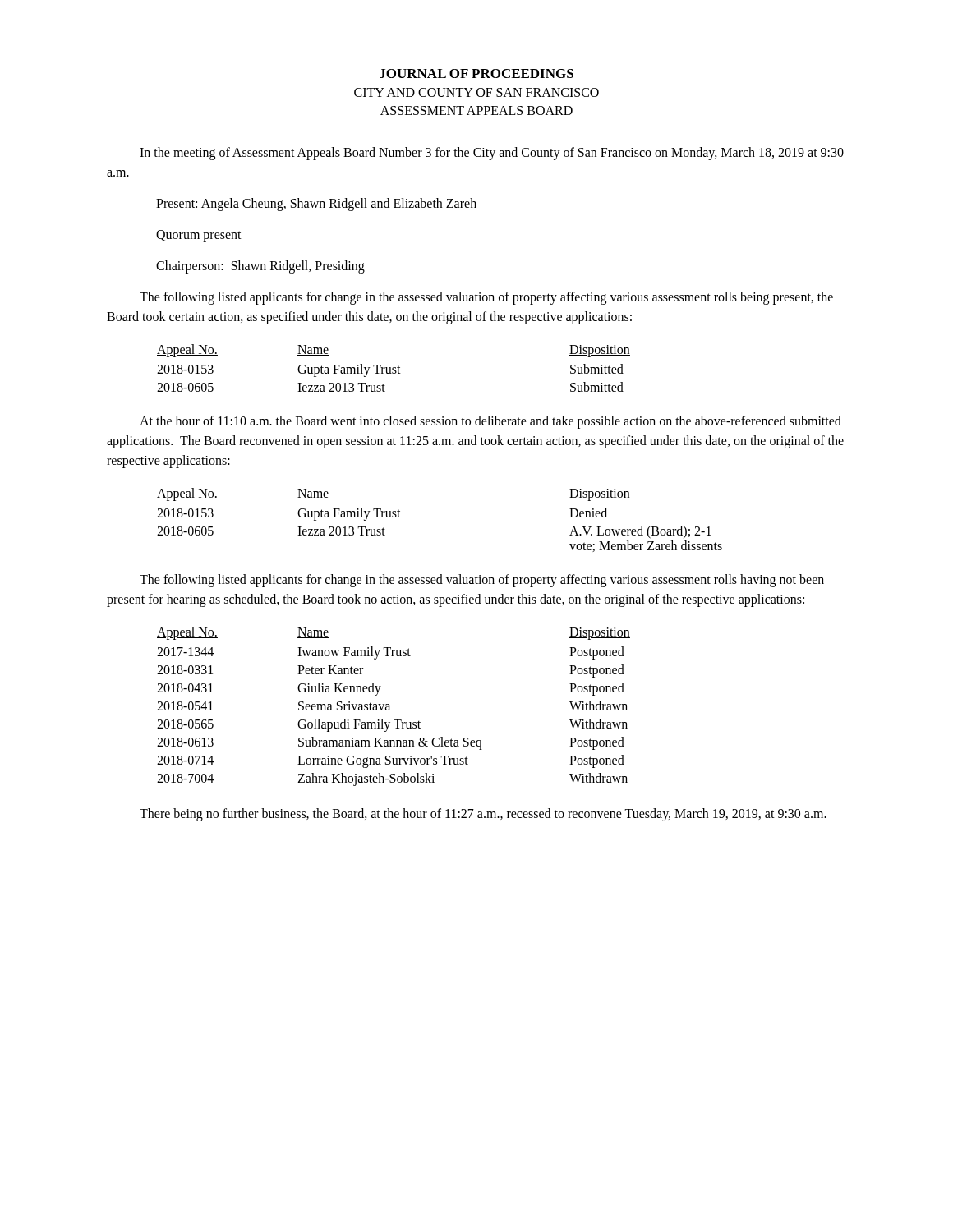Locate the text "Quorum present"
This screenshot has width=953, height=1232.
click(199, 235)
